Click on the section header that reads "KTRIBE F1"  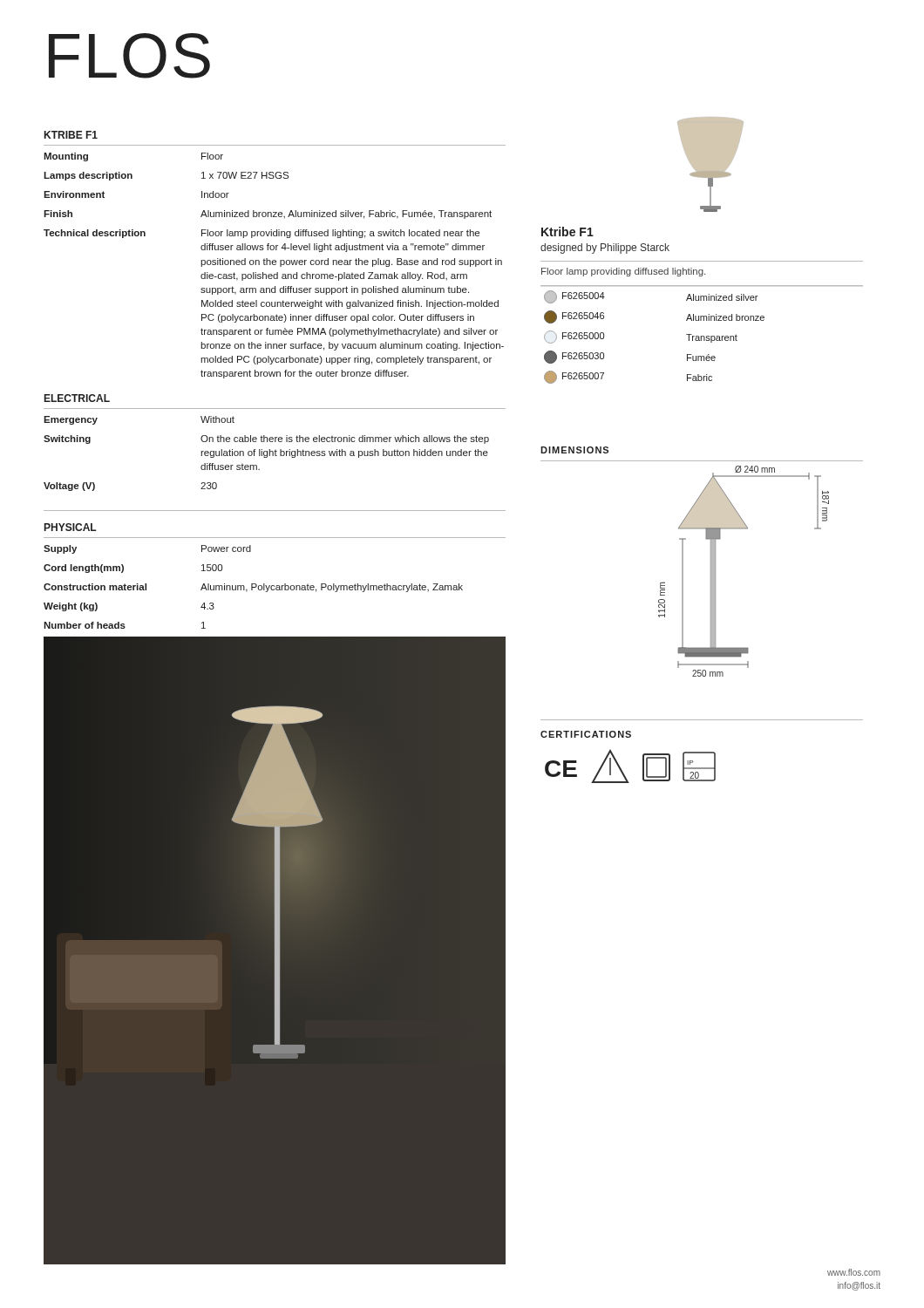point(71,135)
